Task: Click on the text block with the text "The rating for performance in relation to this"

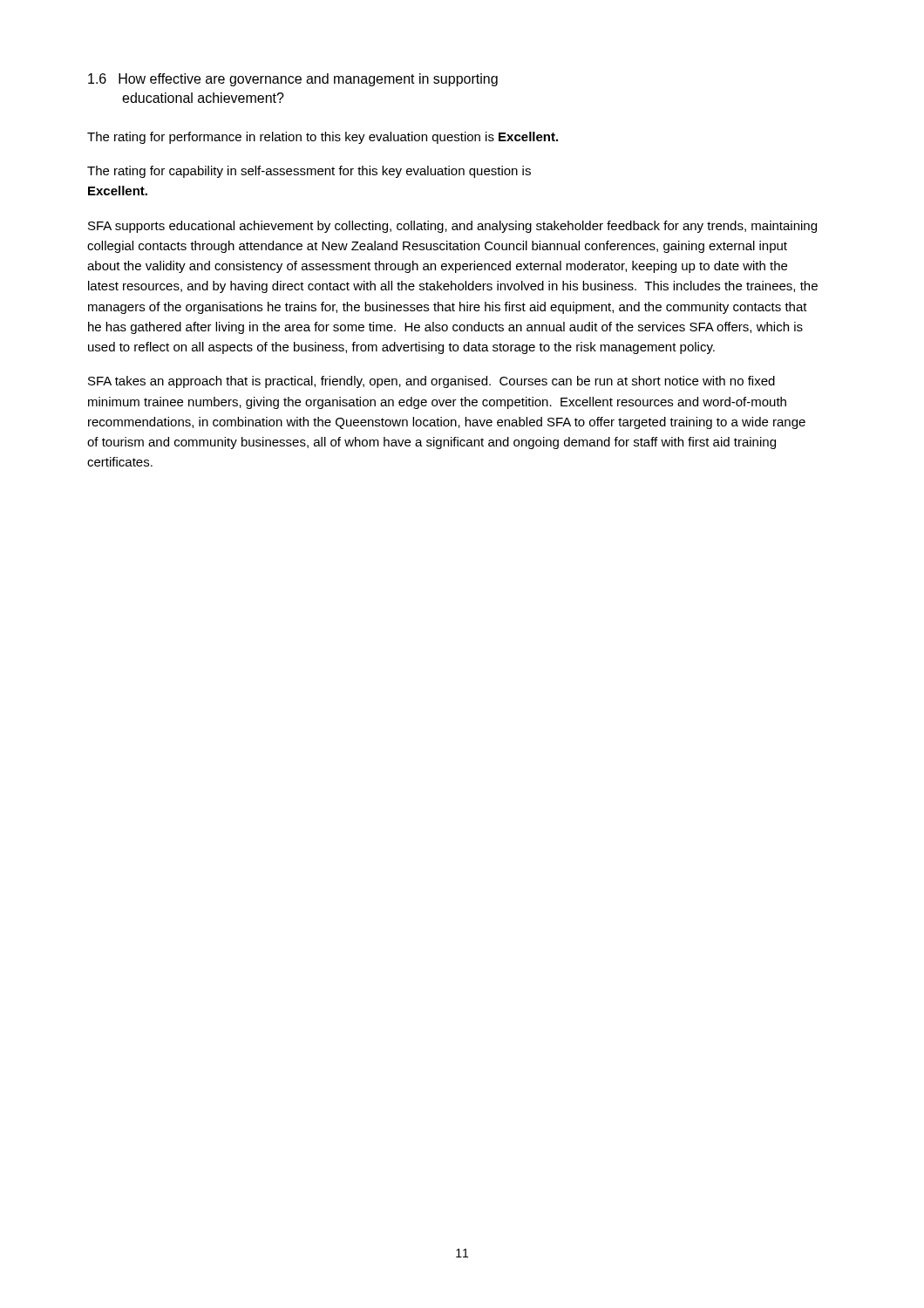Action: [323, 136]
